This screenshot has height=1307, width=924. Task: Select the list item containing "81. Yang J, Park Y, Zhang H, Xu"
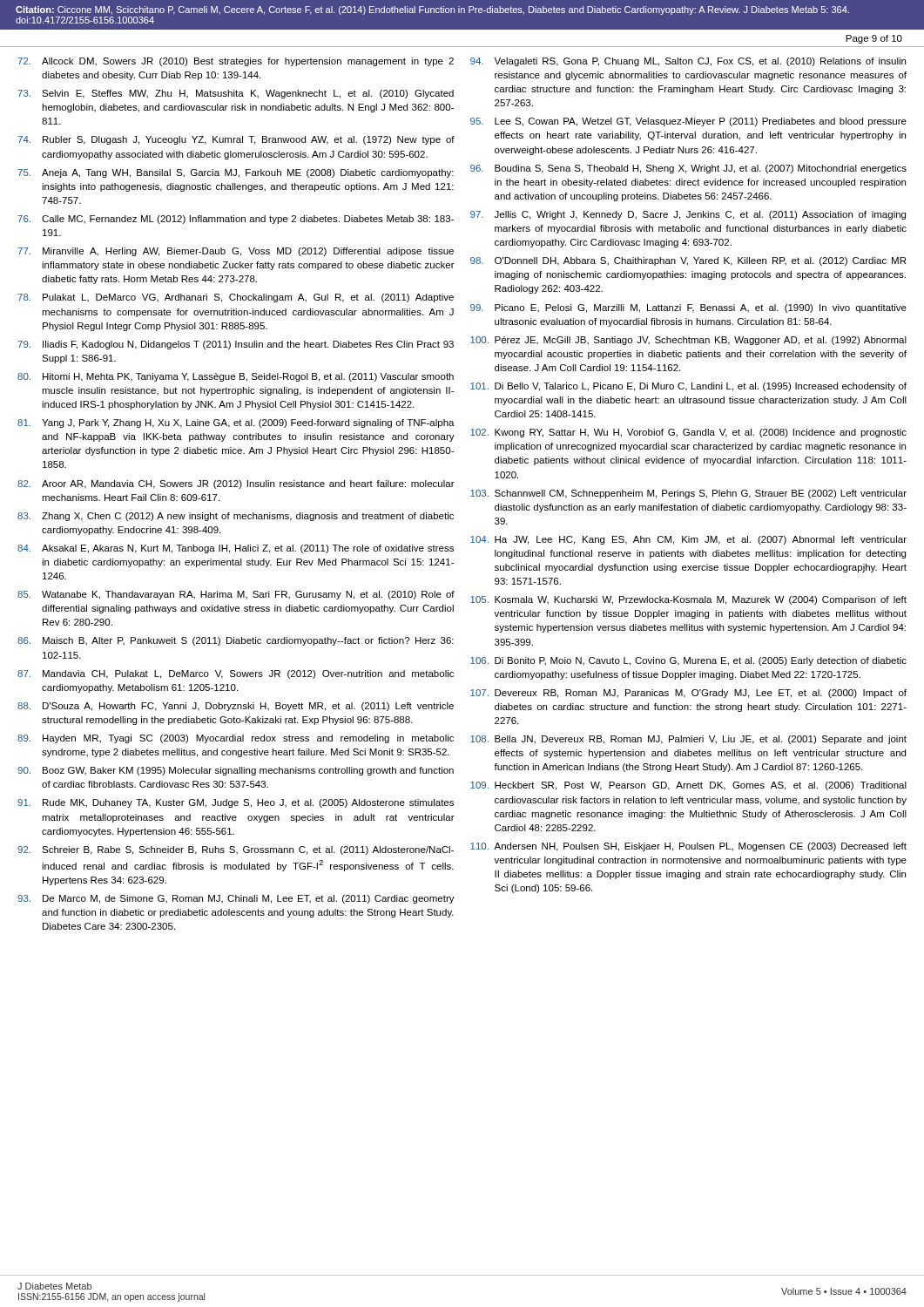tap(236, 444)
